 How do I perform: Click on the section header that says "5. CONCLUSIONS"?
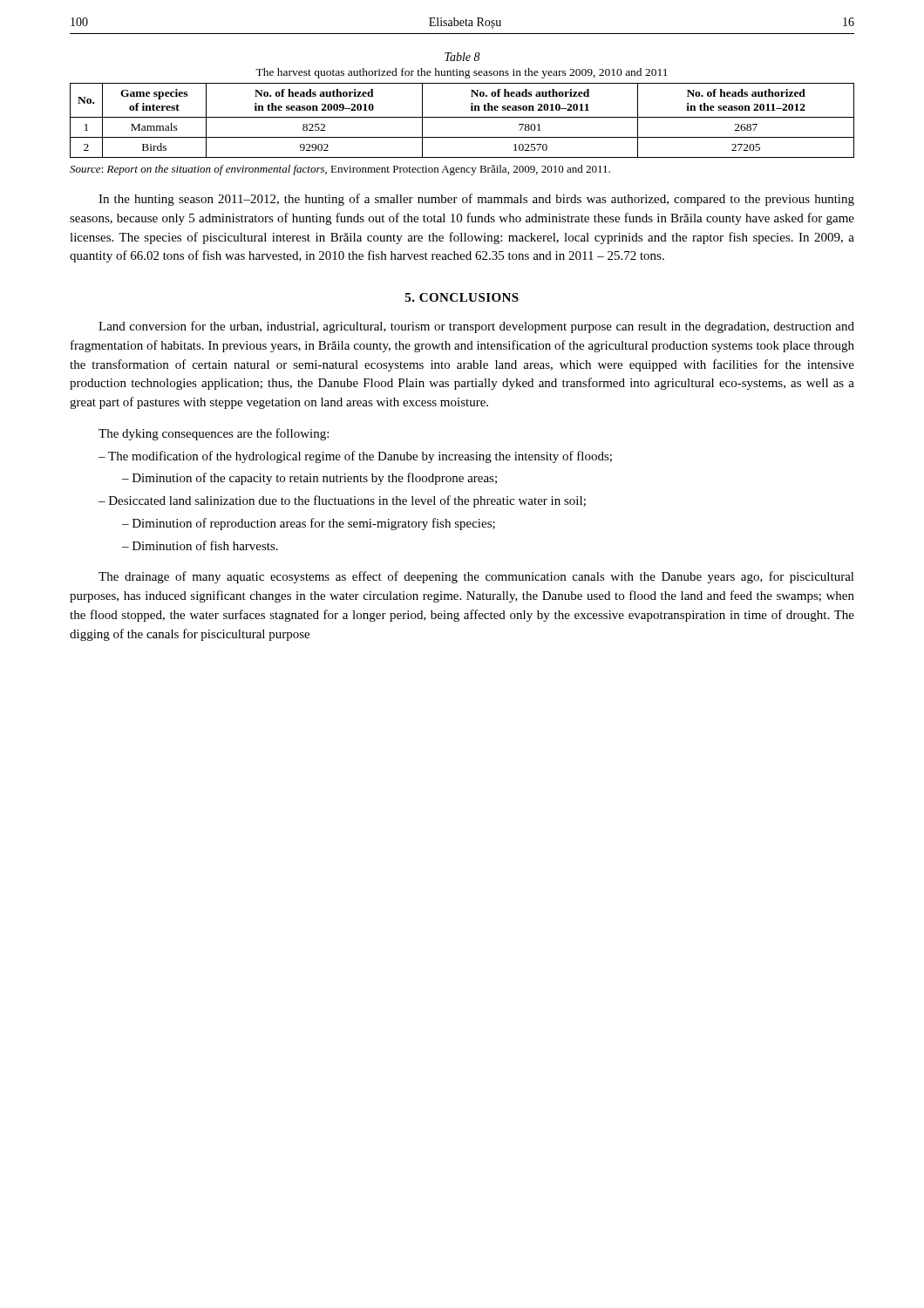click(x=462, y=297)
